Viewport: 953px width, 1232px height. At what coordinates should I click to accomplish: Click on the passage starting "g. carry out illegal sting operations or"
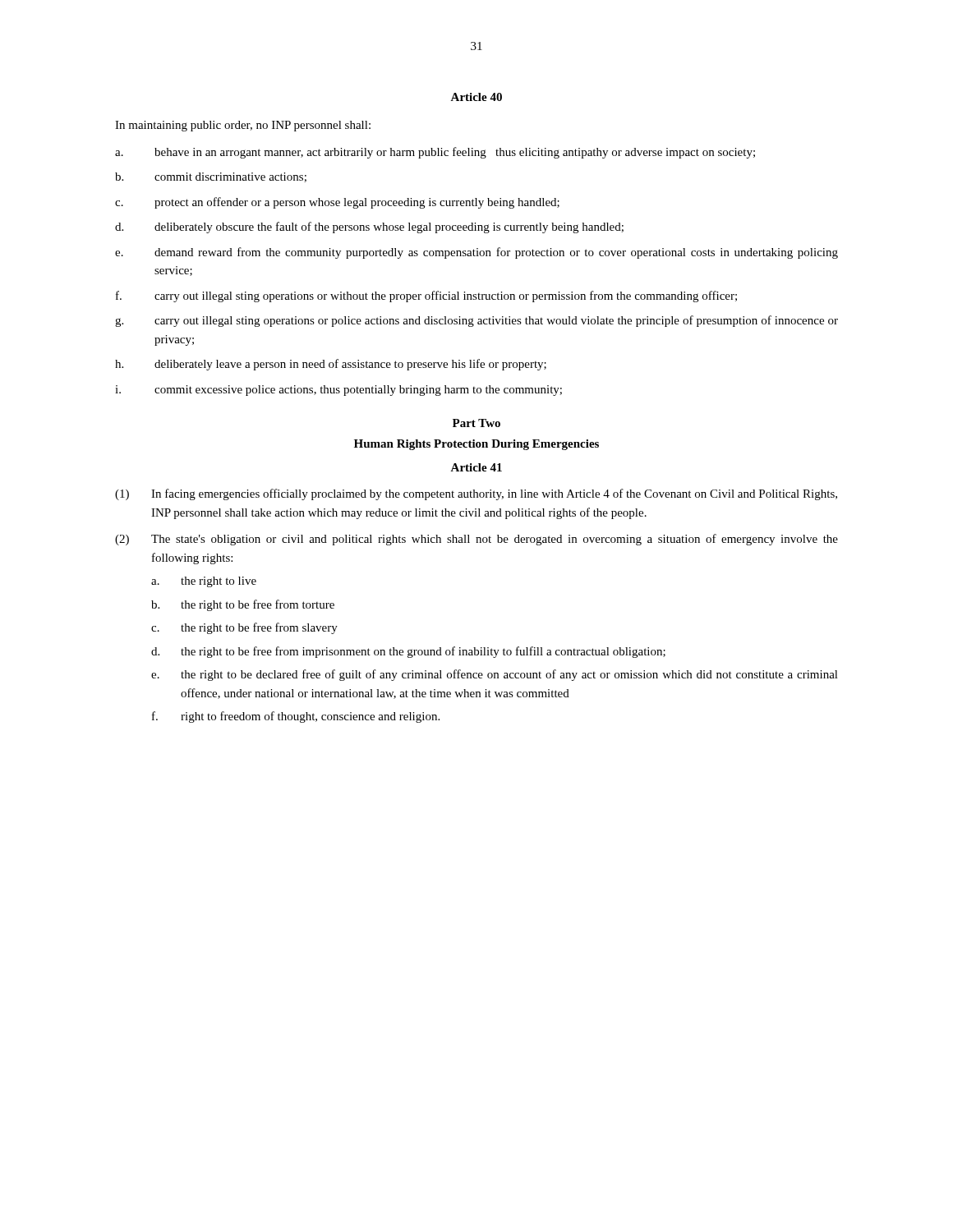(476, 330)
